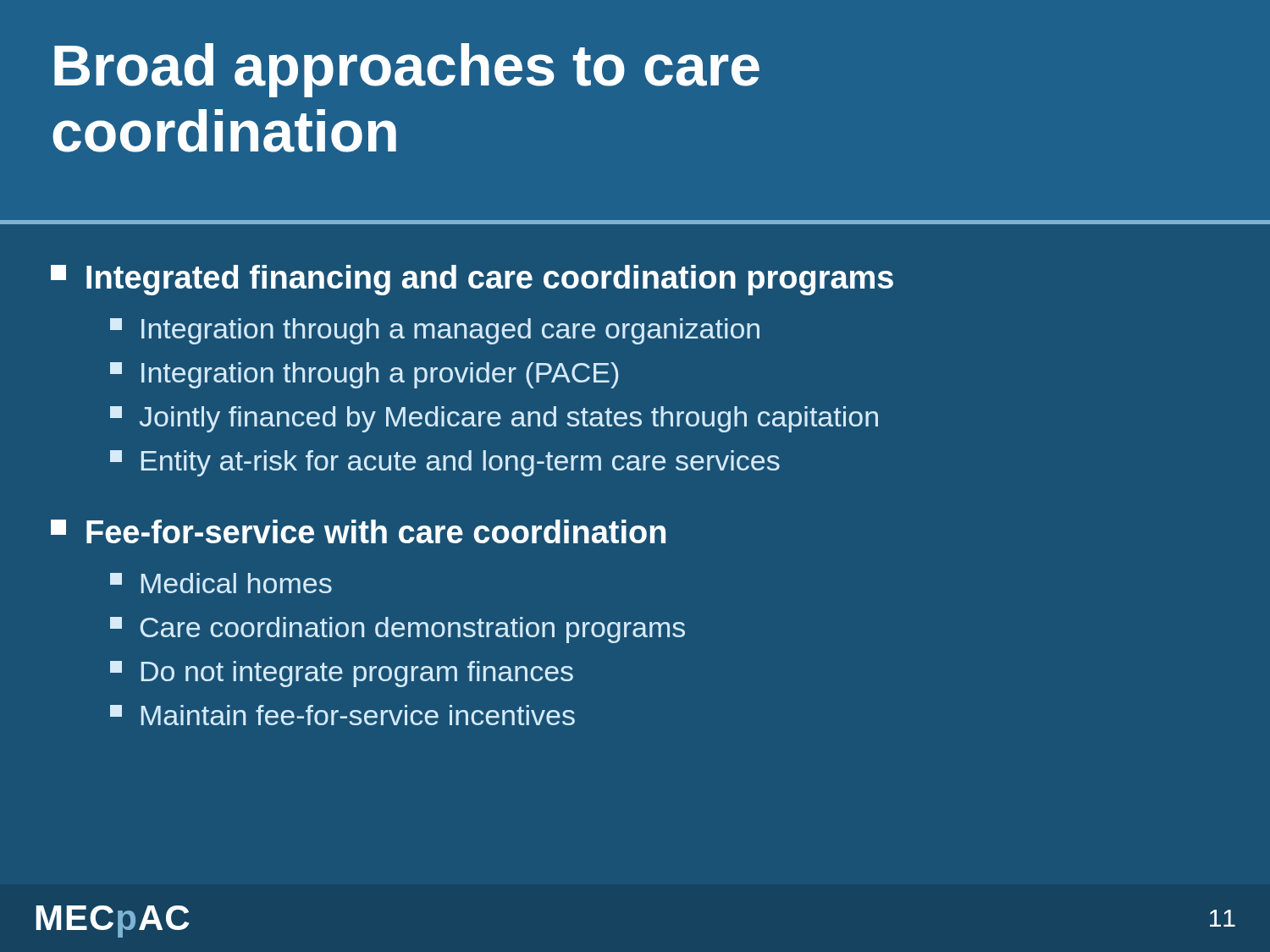Locate the text block starting "Integrated financing and care coordination programs"
Screen dimensions: 952x1270
click(473, 278)
